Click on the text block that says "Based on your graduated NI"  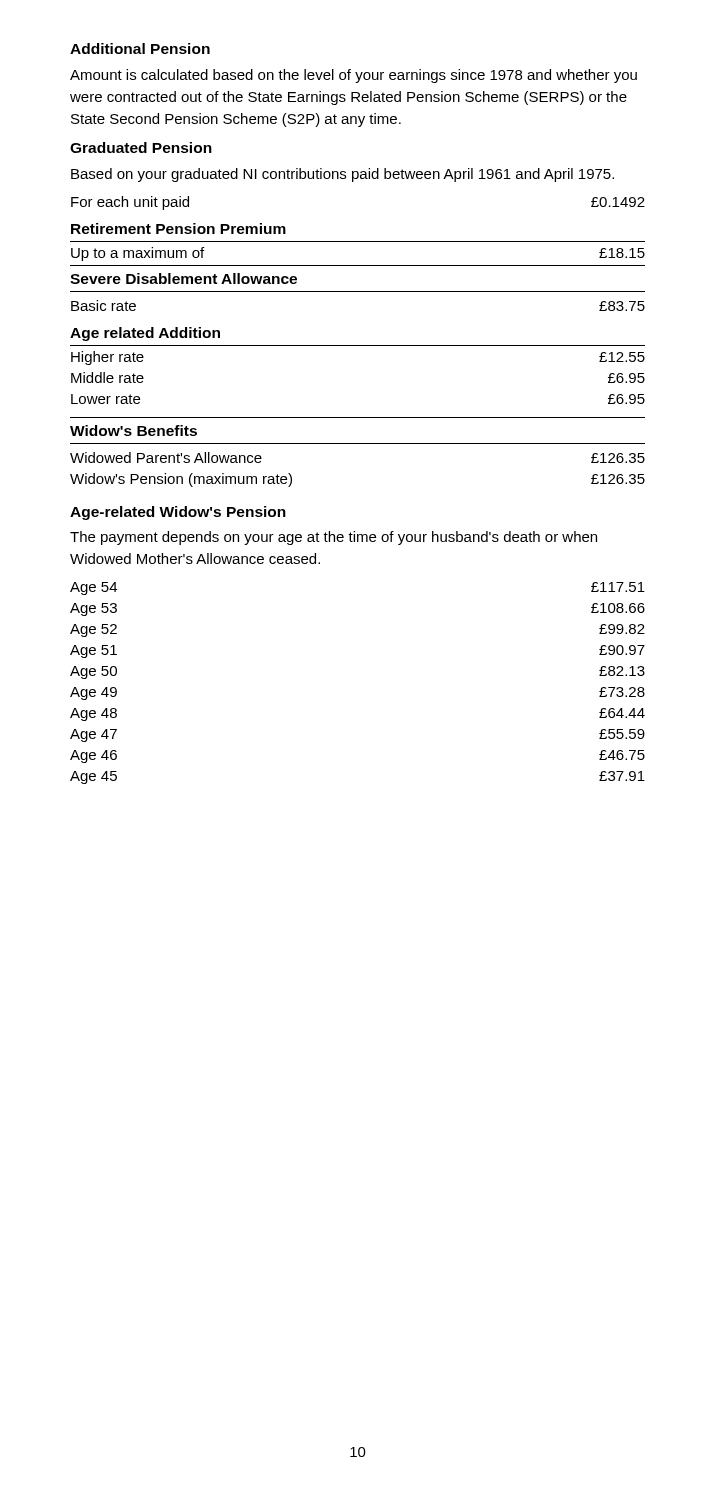(343, 174)
